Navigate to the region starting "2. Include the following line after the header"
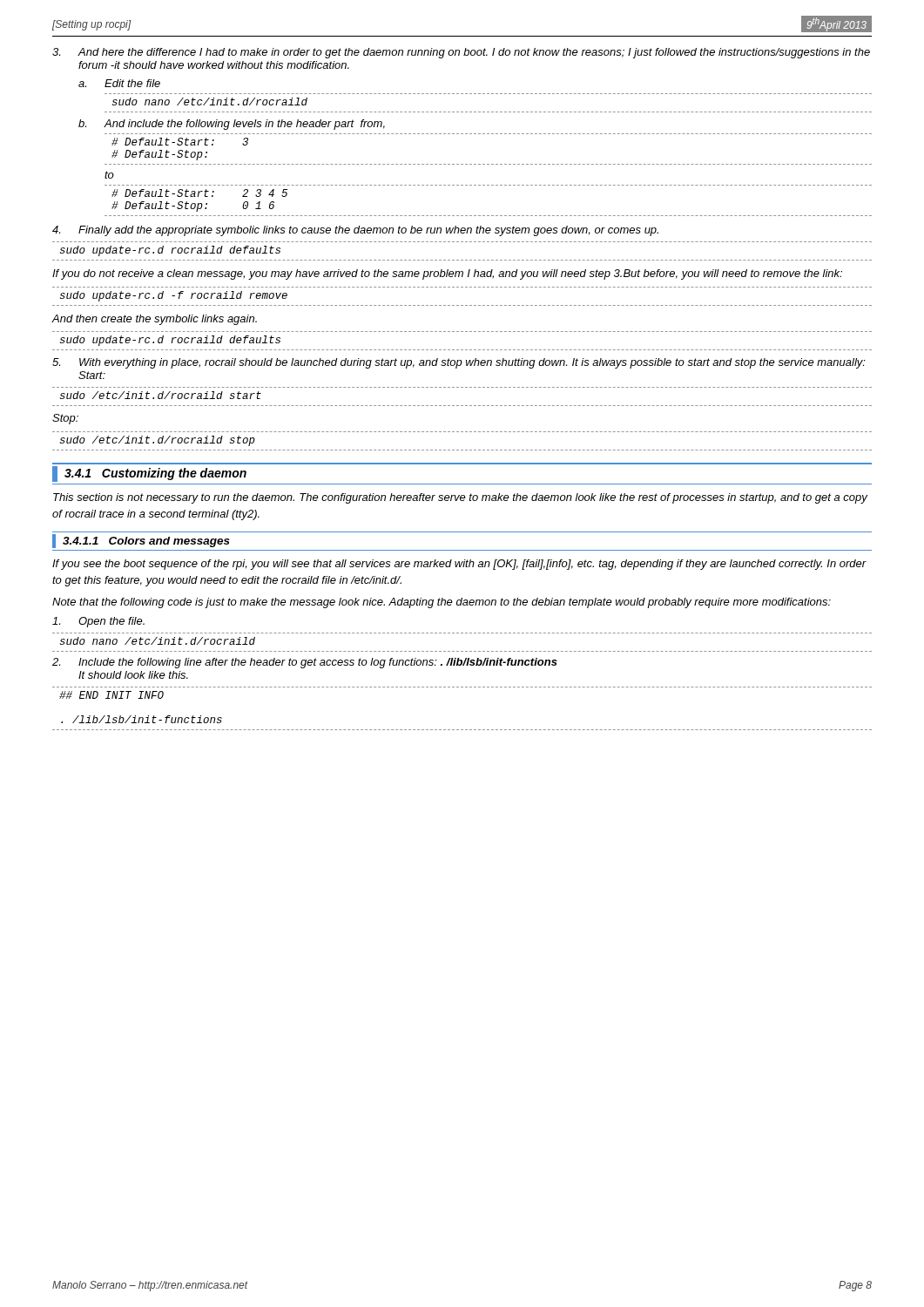Viewport: 924px width, 1307px height. coord(462,668)
